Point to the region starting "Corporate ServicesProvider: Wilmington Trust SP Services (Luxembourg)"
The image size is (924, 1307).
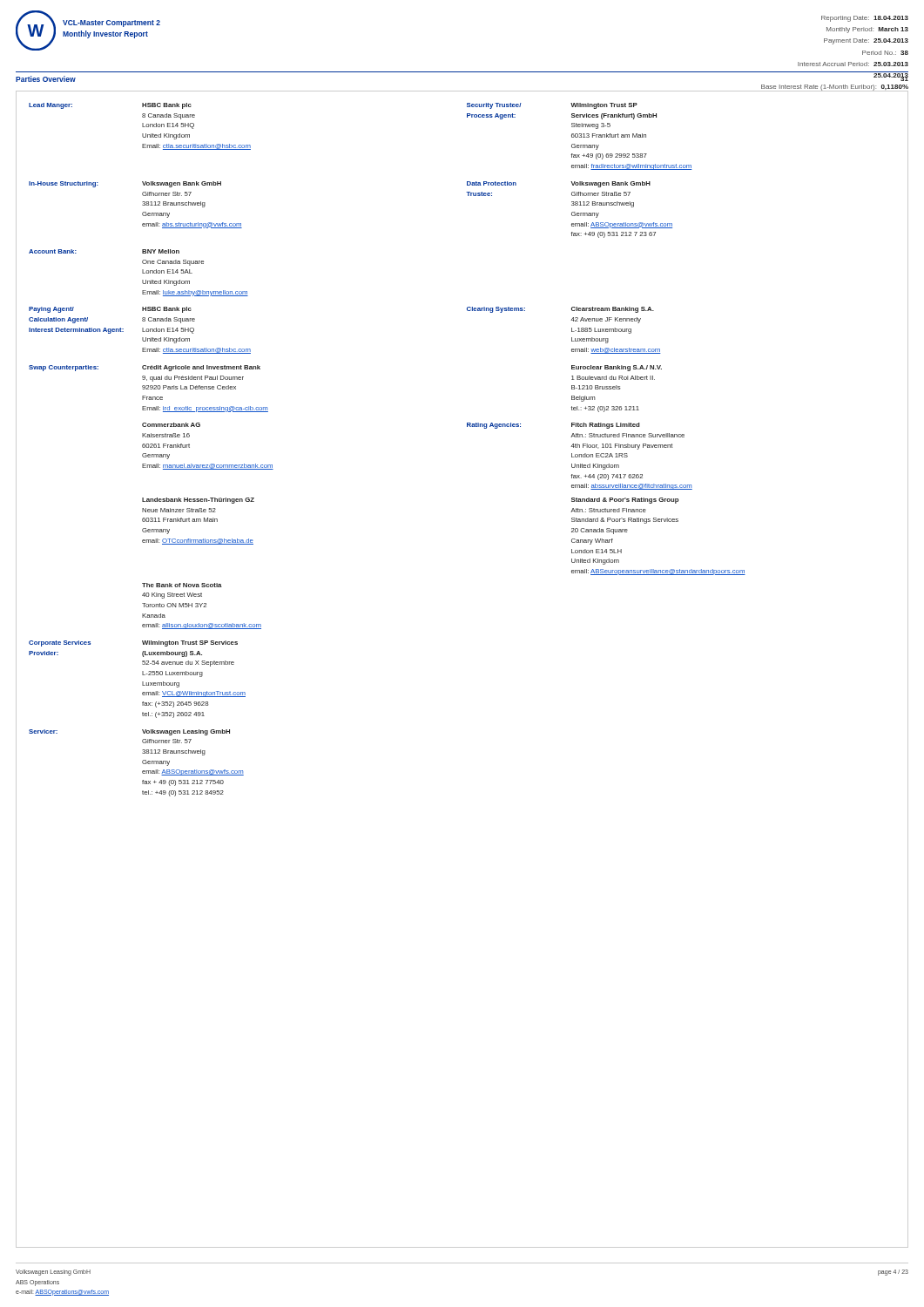click(x=49, y=643)
